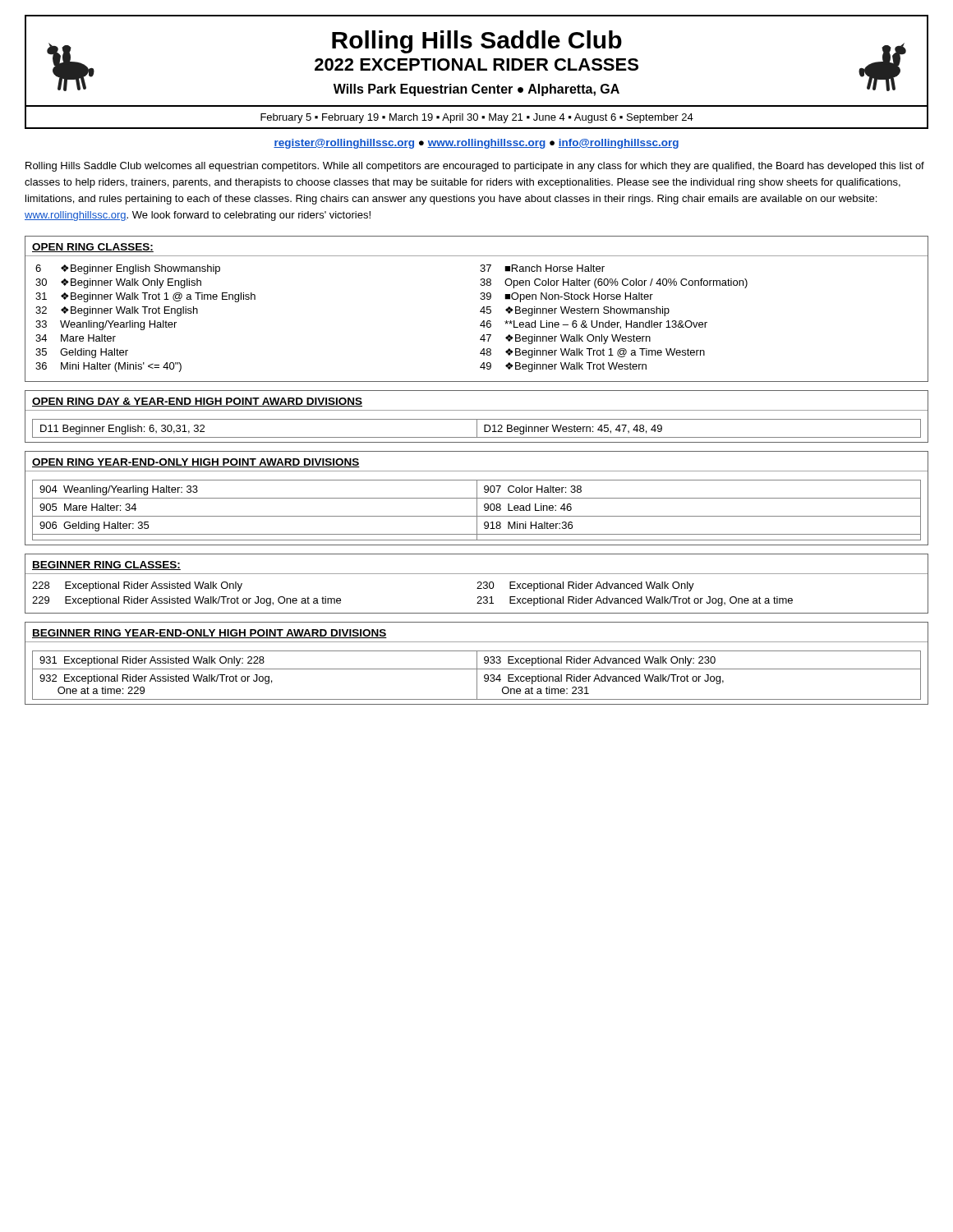Select the table that reads "933 Exceptional Rider"

click(476, 675)
